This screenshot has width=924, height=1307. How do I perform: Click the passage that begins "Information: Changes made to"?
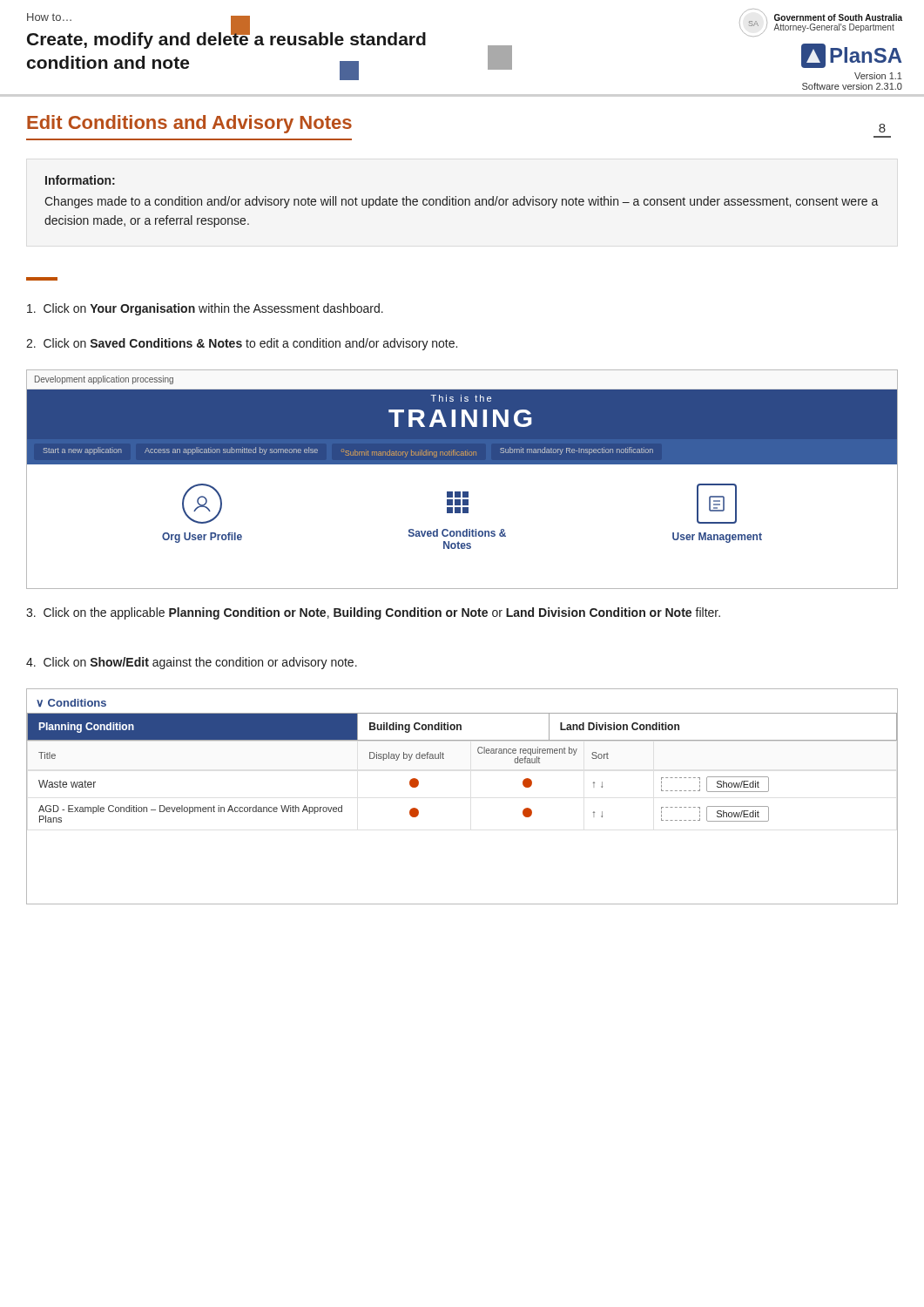tap(462, 202)
